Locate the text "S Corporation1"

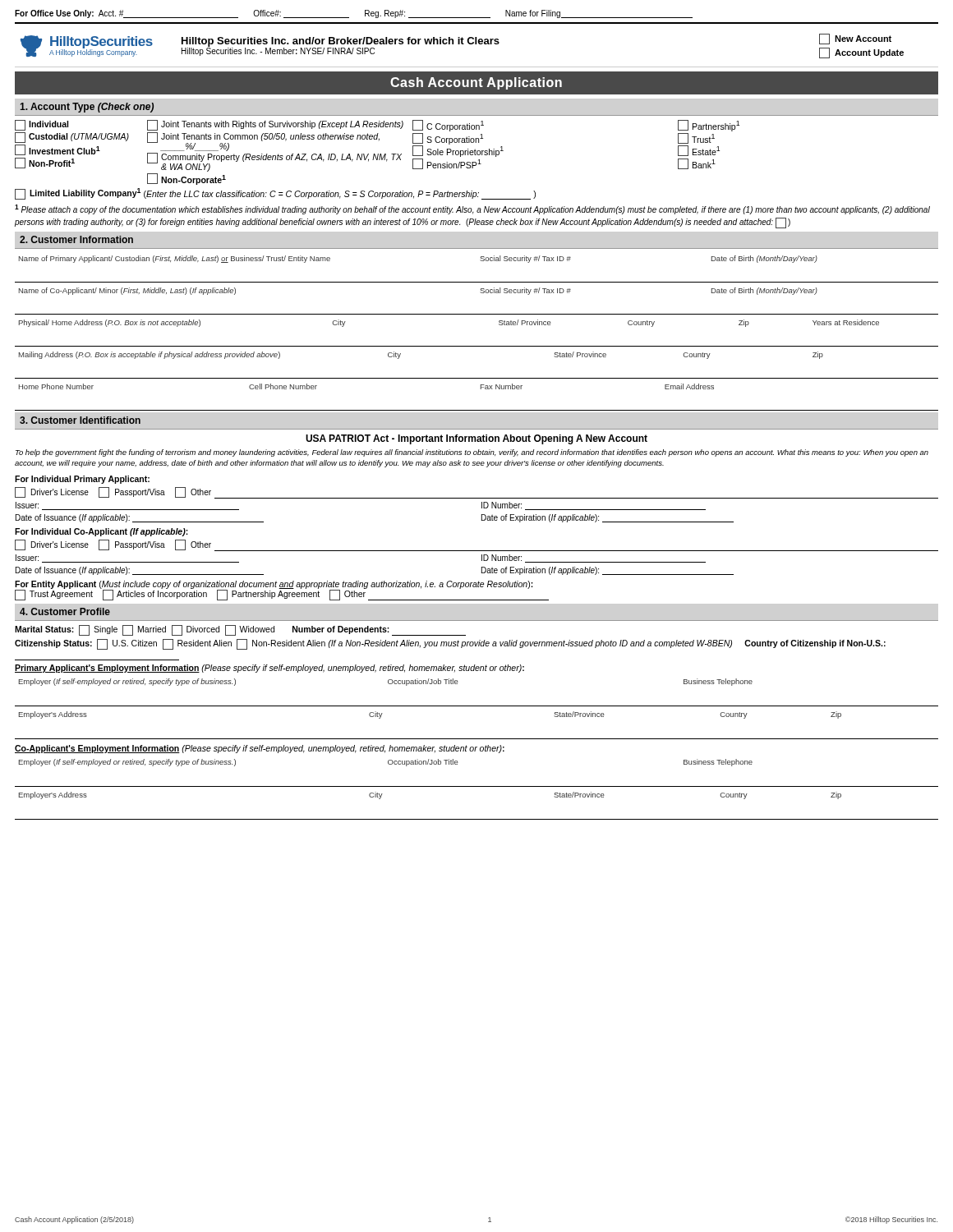pyautogui.click(x=448, y=138)
